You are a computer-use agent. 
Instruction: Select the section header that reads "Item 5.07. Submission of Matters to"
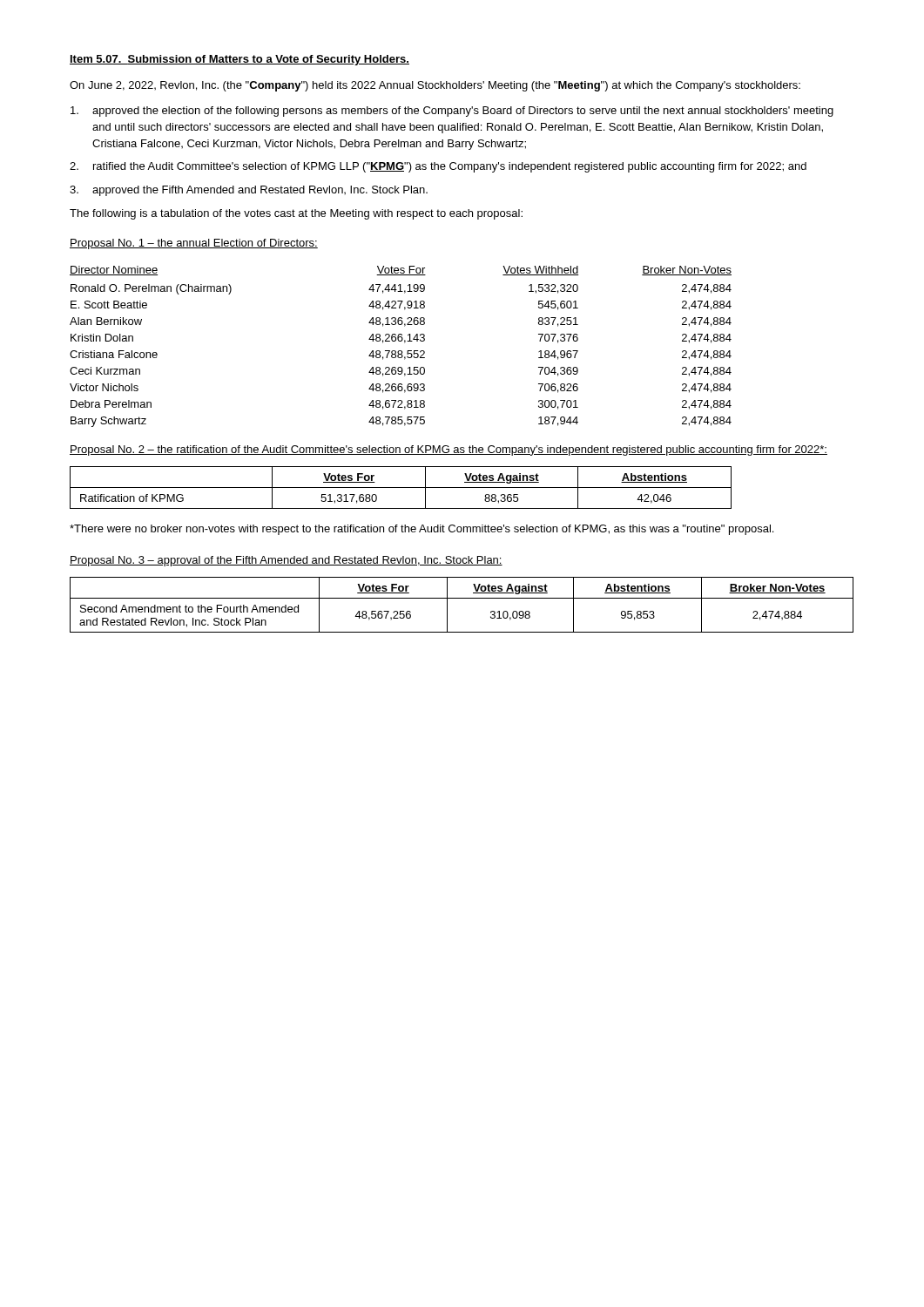coord(239,59)
